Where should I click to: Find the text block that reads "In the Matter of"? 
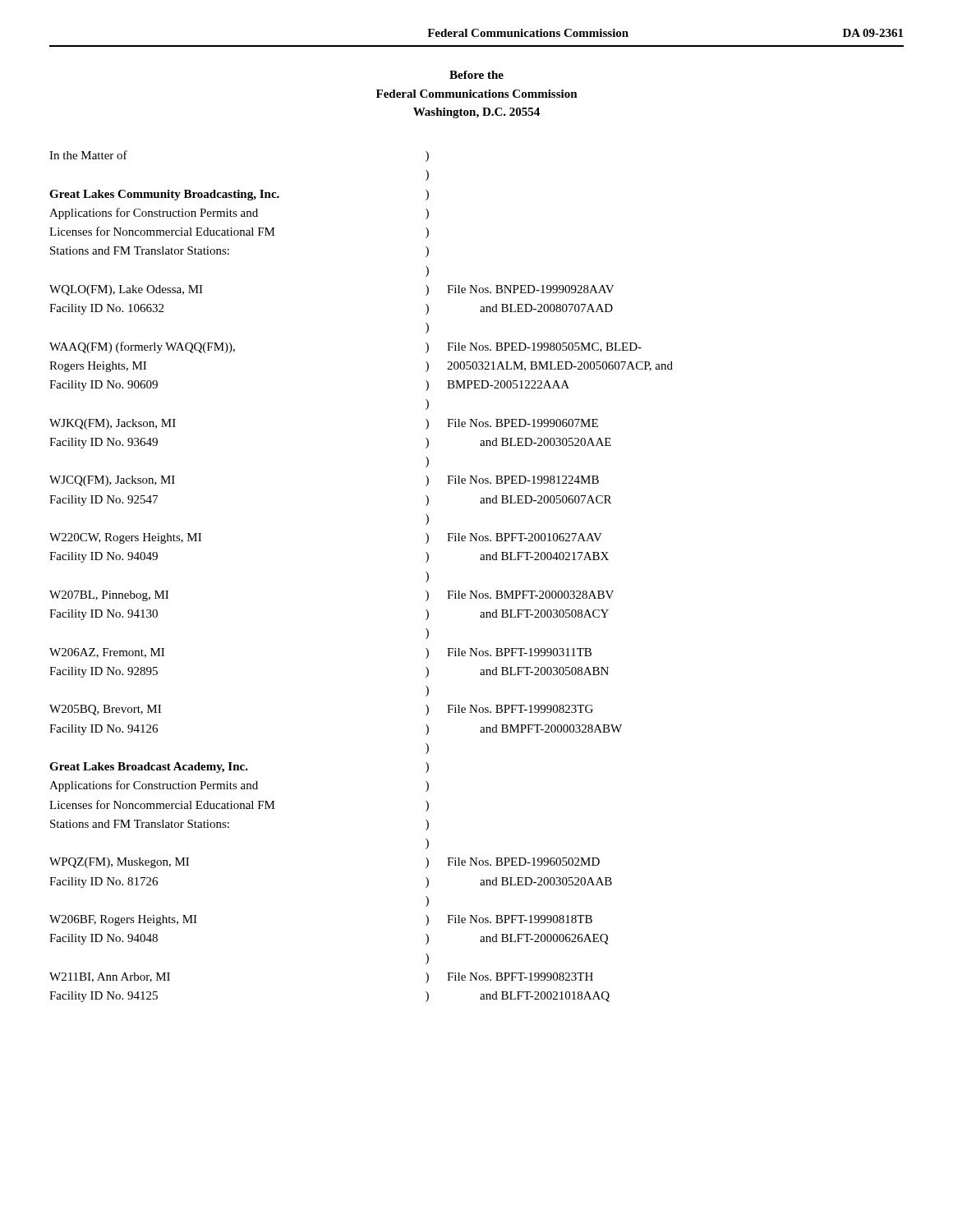click(87, 156)
